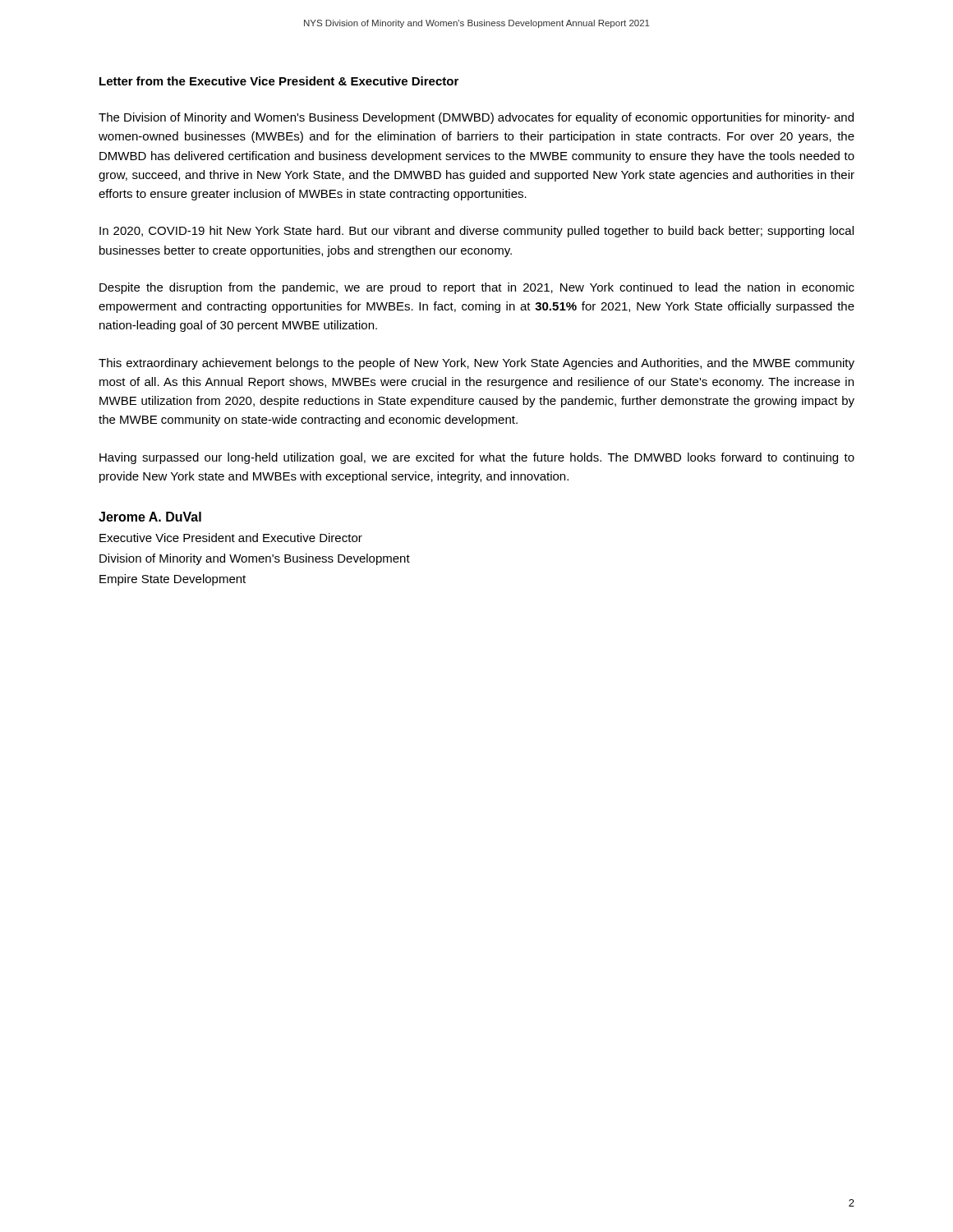The height and width of the screenshot is (1232, 953).
Task: Find the block on this page that starts "Having surpassed our long-held utilization goal,"
Action: click(476, 466)
